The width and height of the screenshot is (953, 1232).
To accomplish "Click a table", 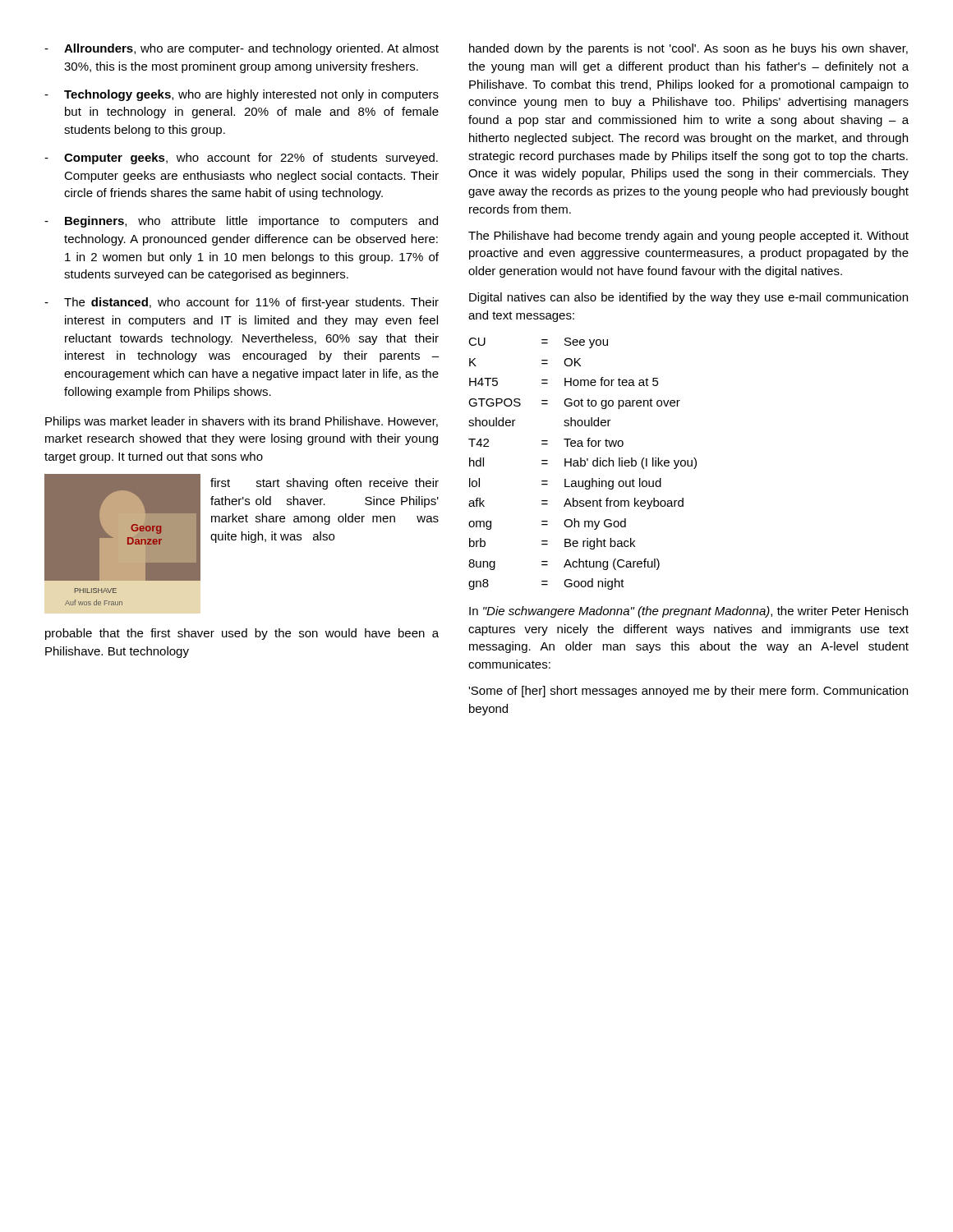I will [x=688, y=463].
